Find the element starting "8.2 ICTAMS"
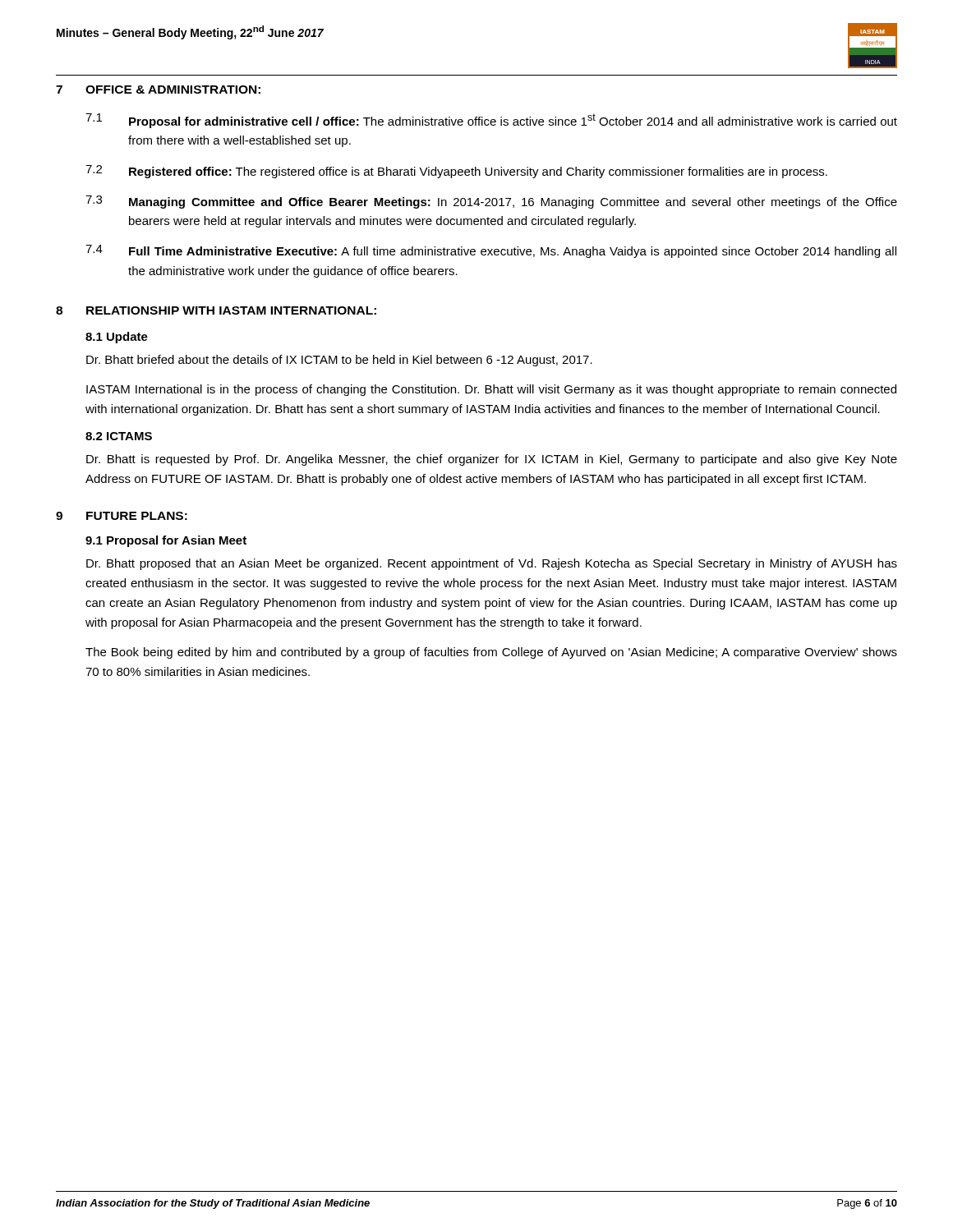Screen dimensions: 1232x953 tap(119, 436)
